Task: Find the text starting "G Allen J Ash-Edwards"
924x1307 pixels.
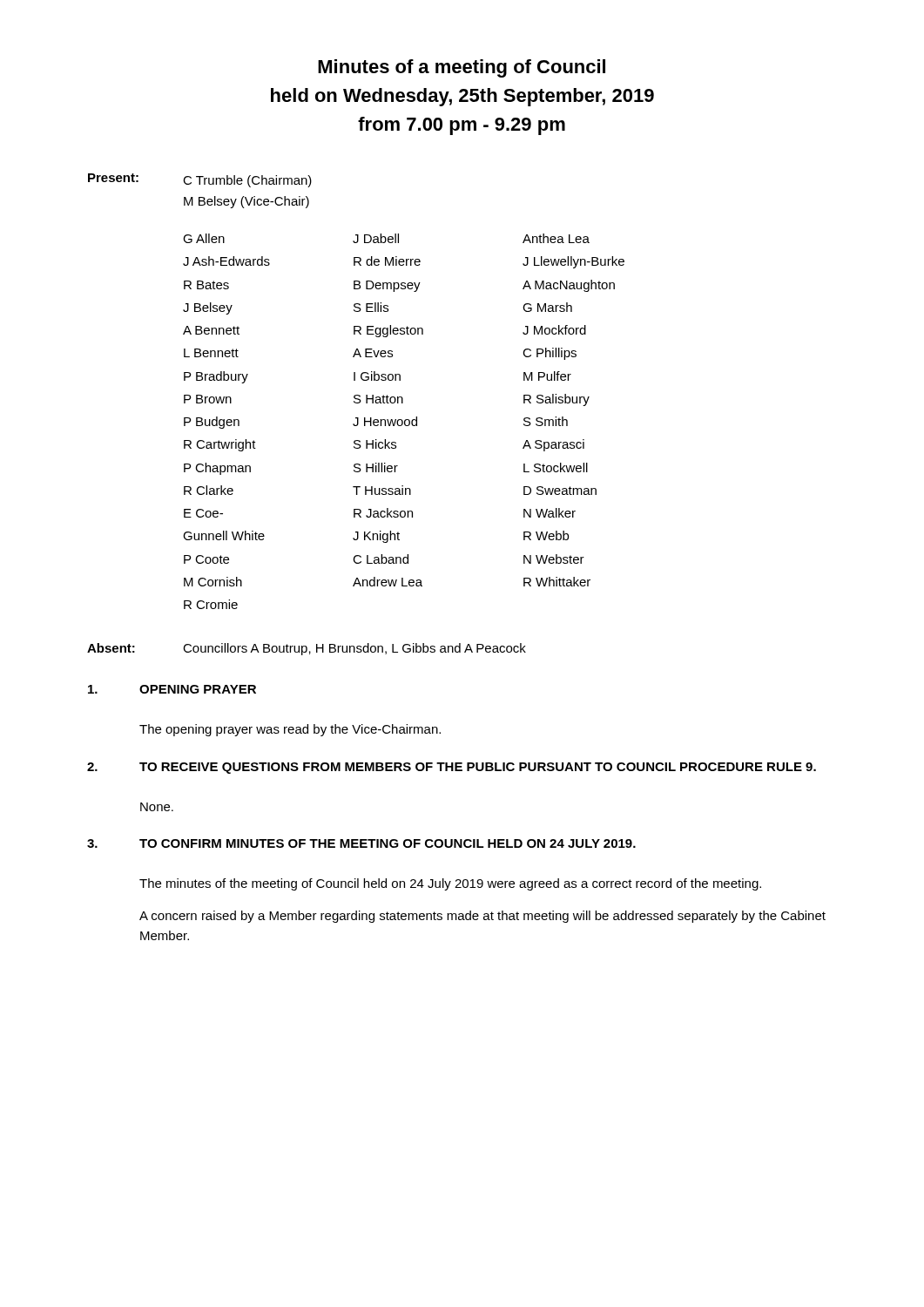Action: pos(386,238)
